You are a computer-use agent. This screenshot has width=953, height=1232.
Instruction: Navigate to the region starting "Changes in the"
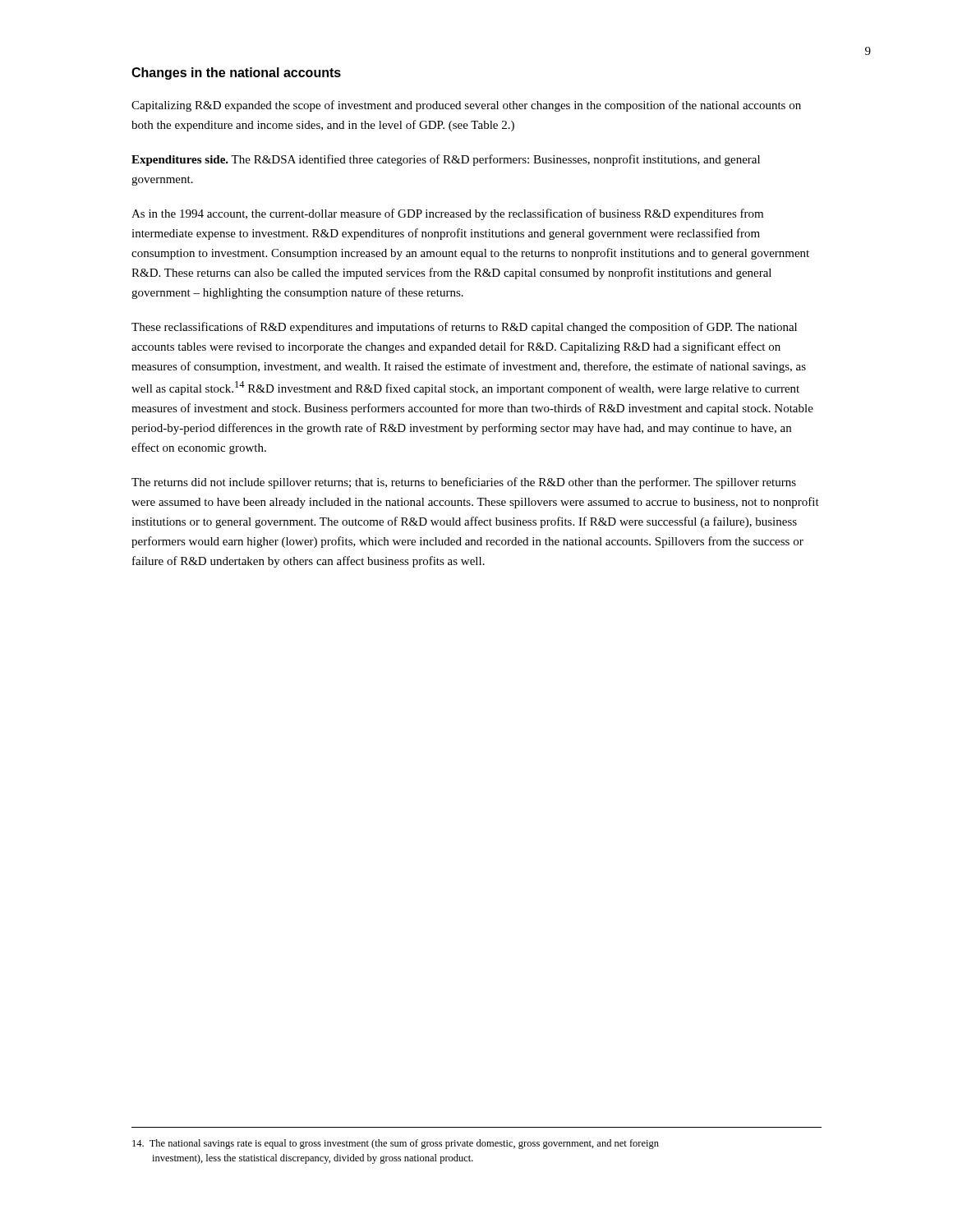[236, 73]
